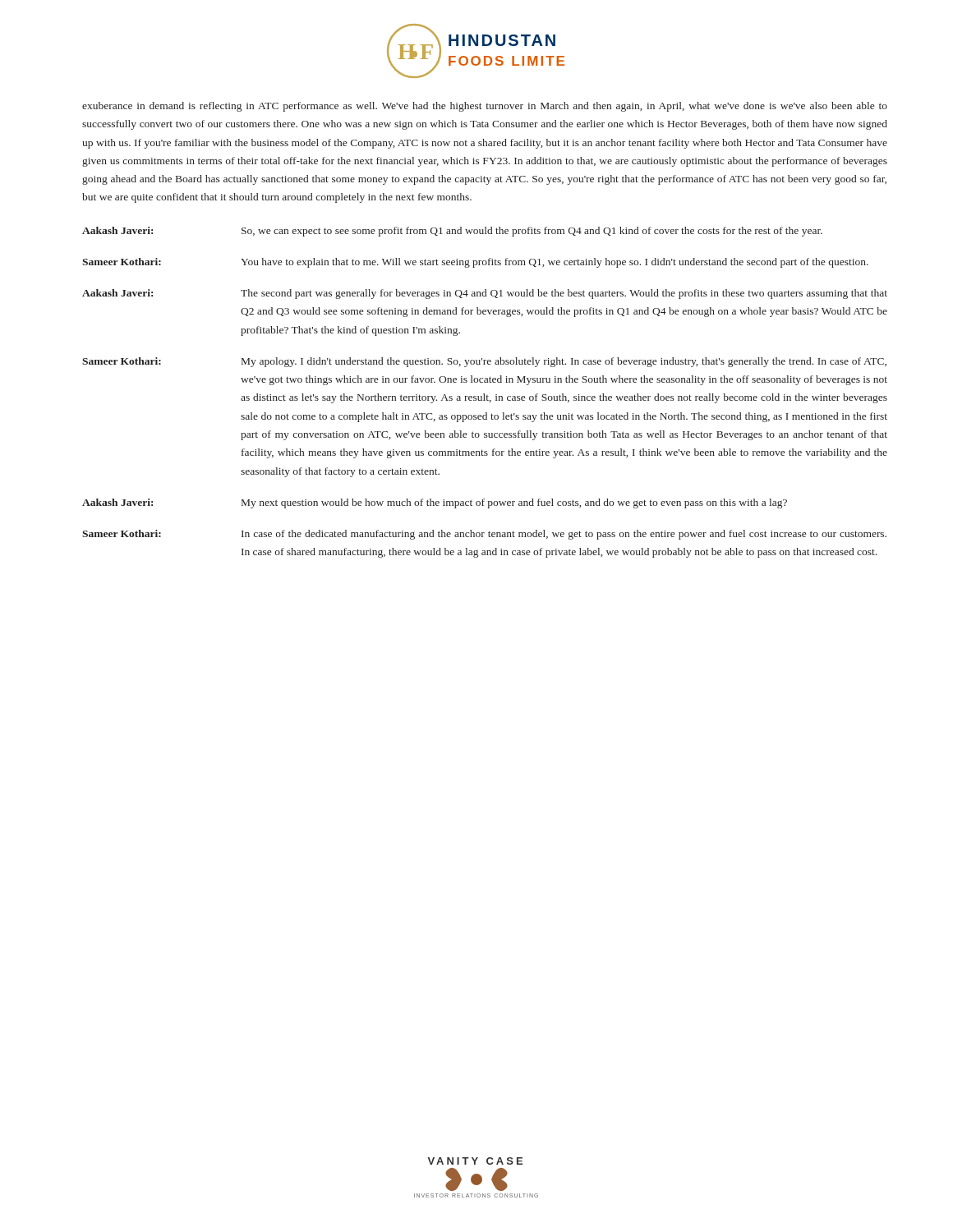
Task: Click on the passage starting "exuberance in demand"
Action: (485, 151)
